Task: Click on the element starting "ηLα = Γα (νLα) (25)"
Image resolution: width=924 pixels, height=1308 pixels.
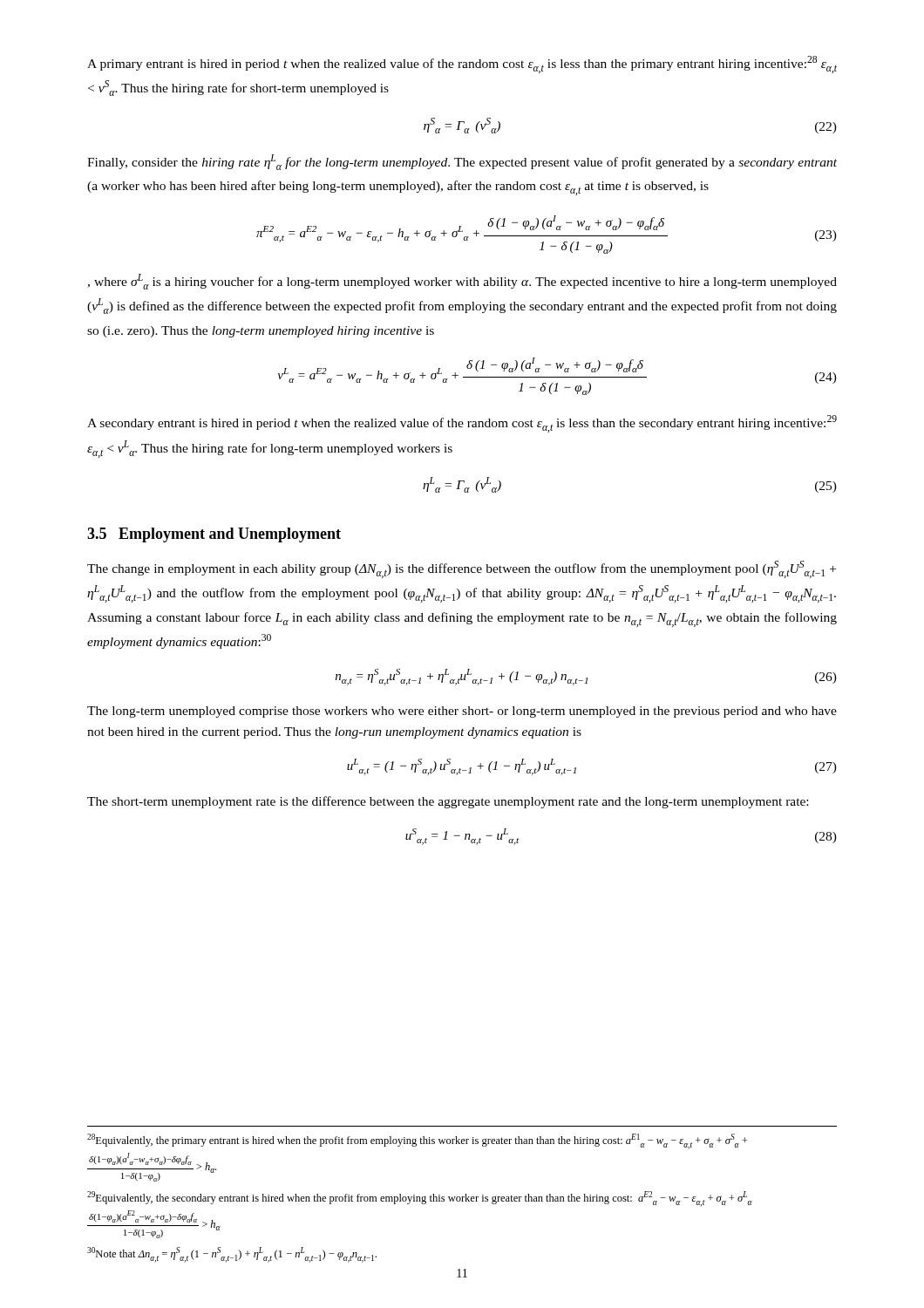Action: click(x=464, y=483)
